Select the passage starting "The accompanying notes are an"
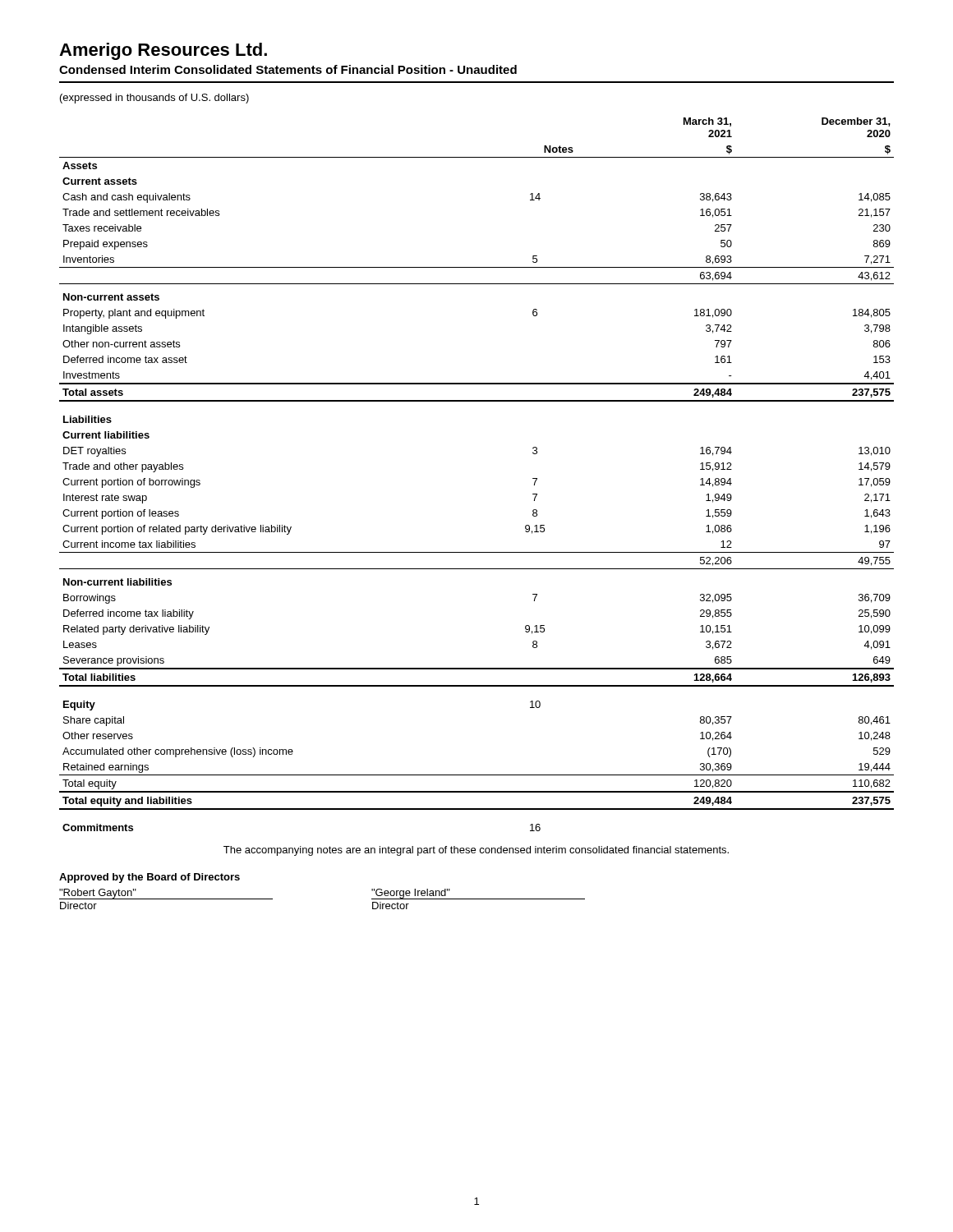Viewport: 953px width, 1232px height. (476, 850)
